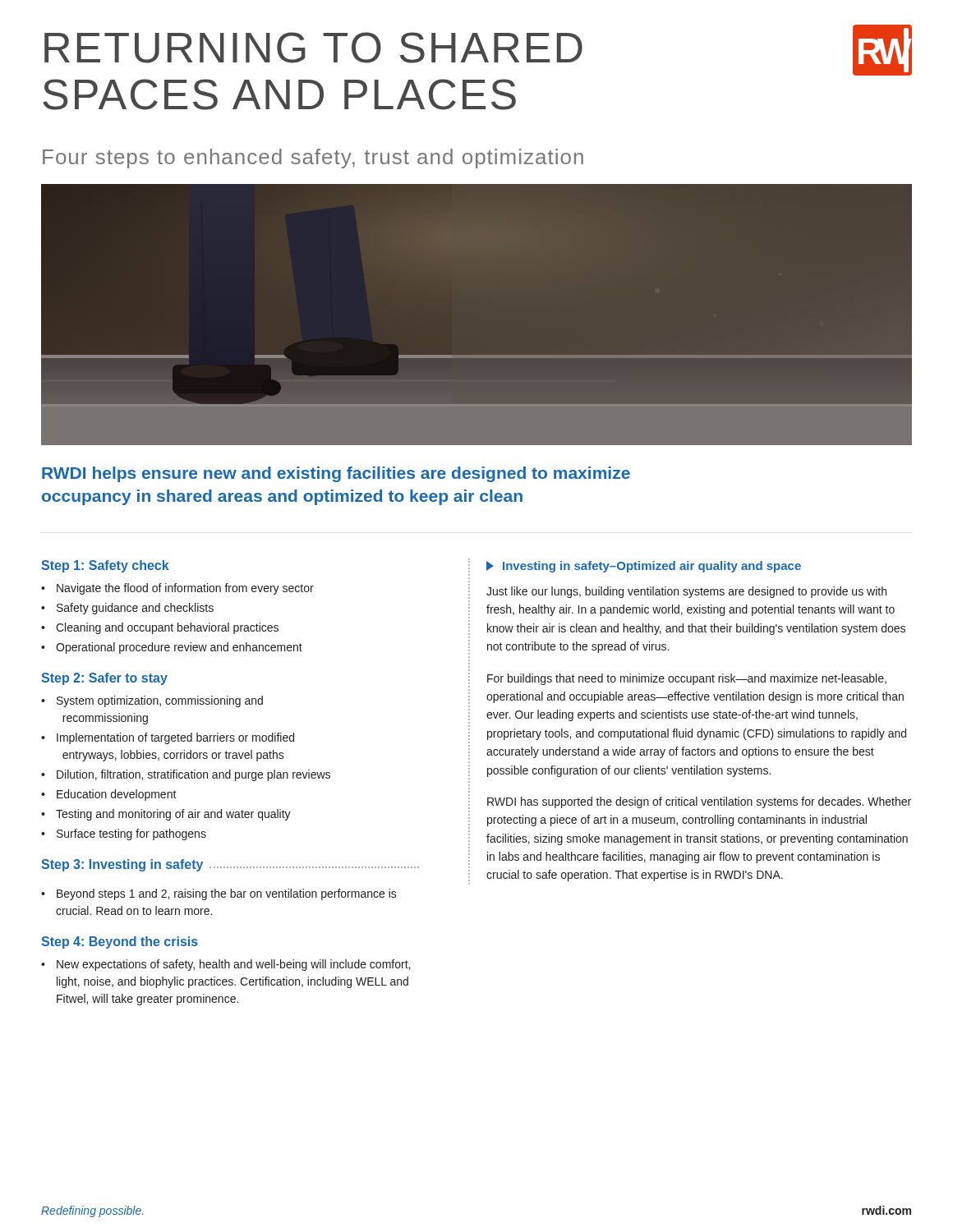Navigate to the region starting "Investing in safety–Optimized"

(699, 565)
